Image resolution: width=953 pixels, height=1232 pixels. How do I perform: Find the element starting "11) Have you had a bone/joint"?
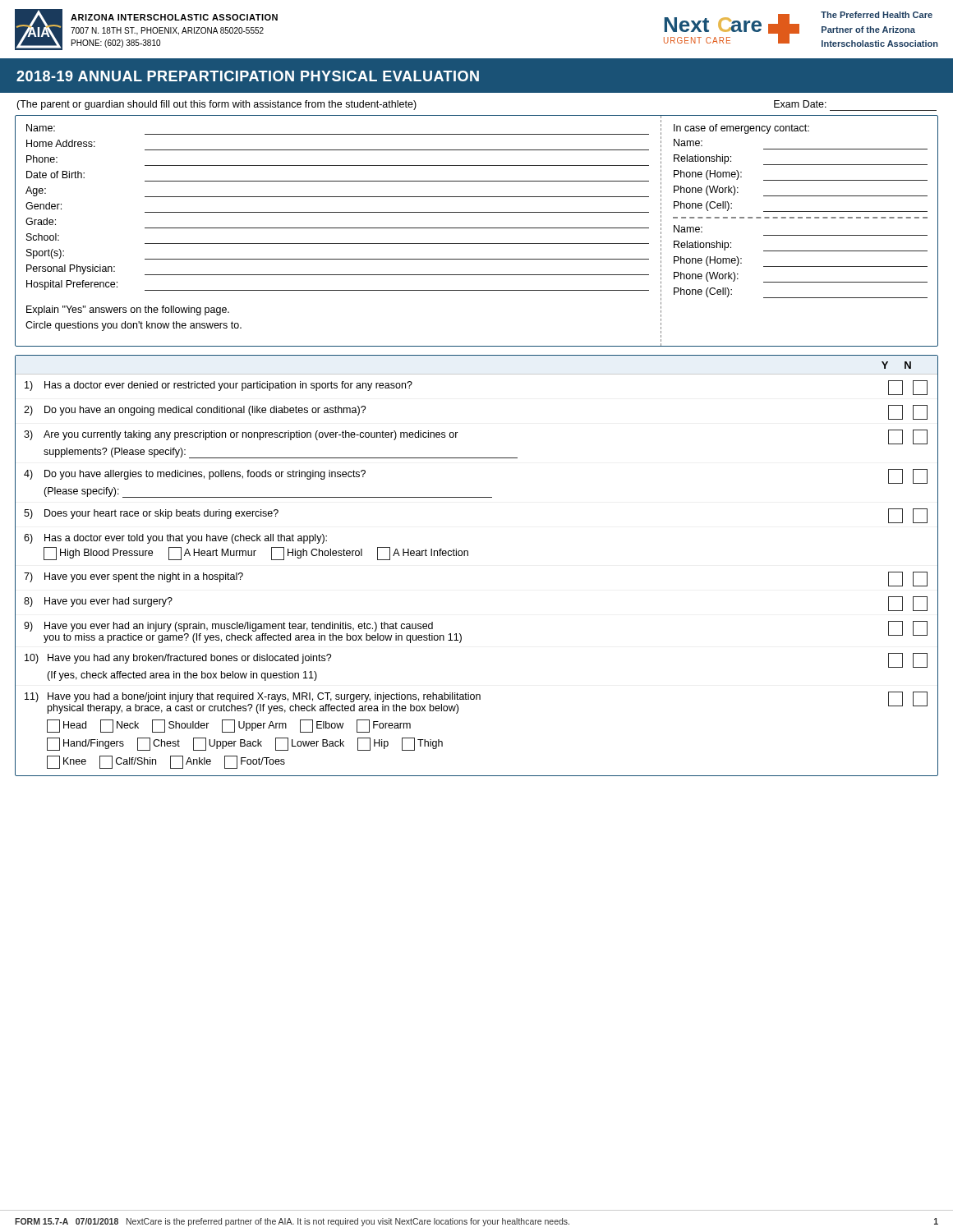[476, 702]
